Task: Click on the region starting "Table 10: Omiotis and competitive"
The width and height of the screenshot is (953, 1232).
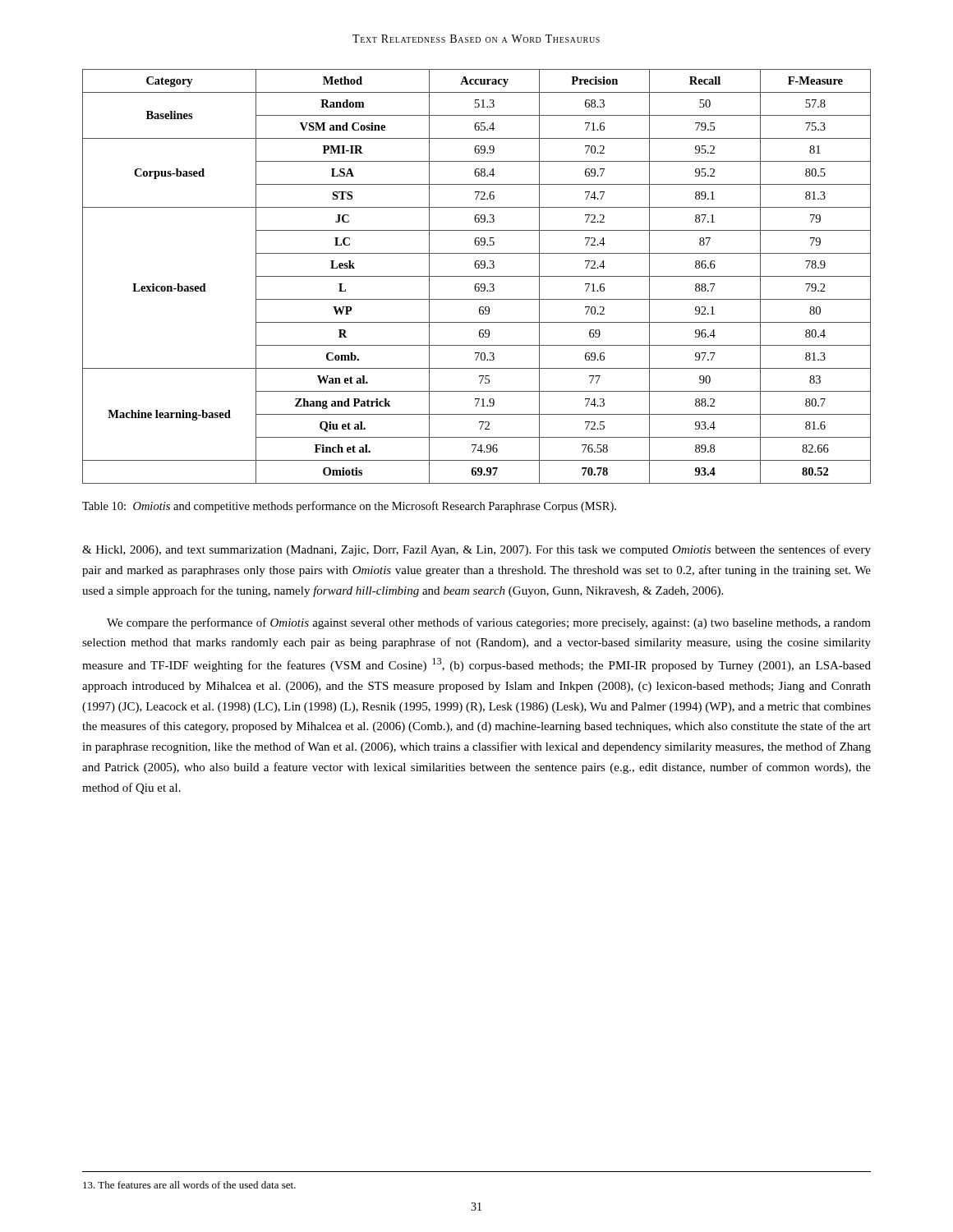Action: click(350, 506)
